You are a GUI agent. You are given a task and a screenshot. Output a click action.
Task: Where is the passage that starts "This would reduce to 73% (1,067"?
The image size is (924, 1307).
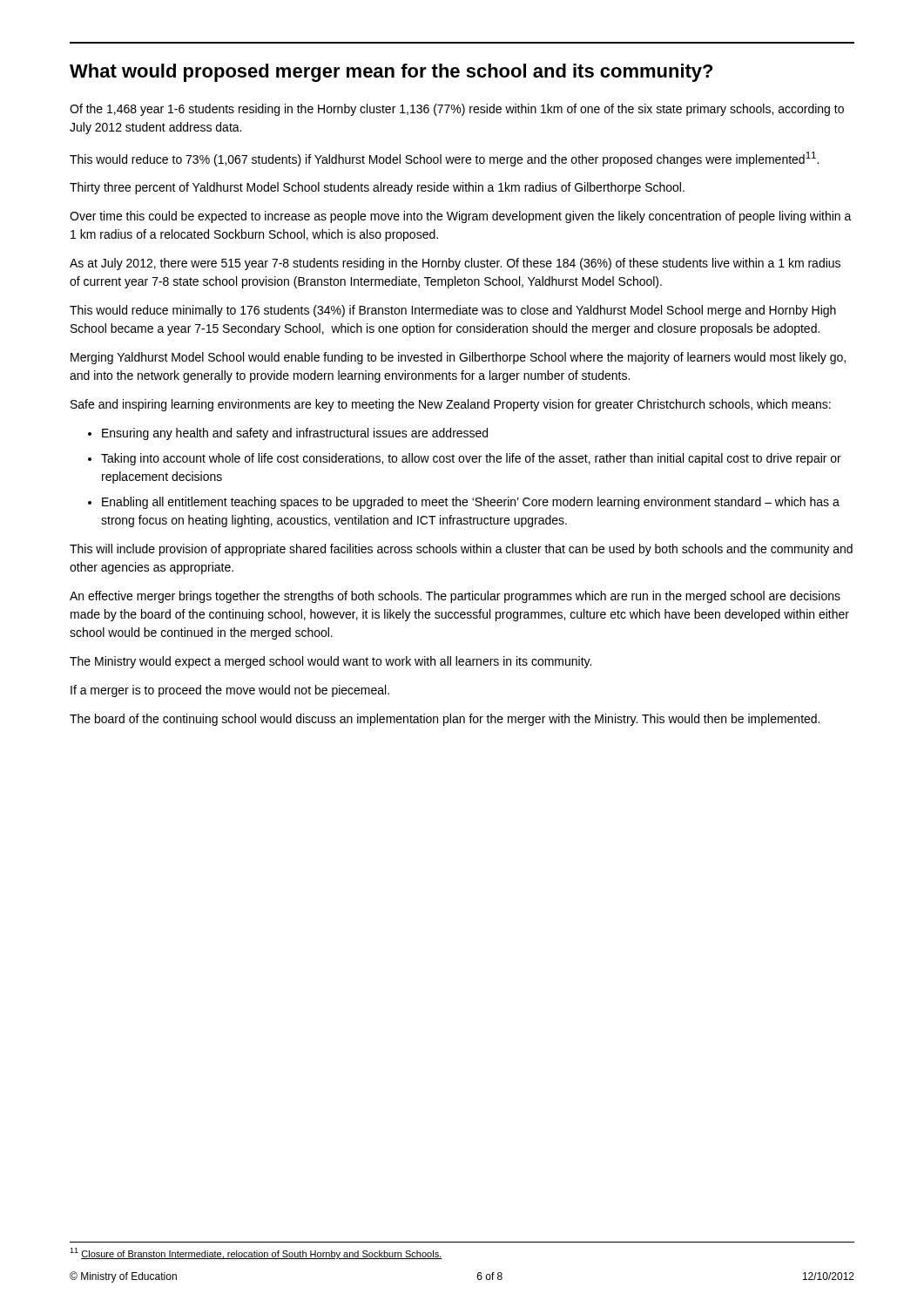tap(445, 157)
